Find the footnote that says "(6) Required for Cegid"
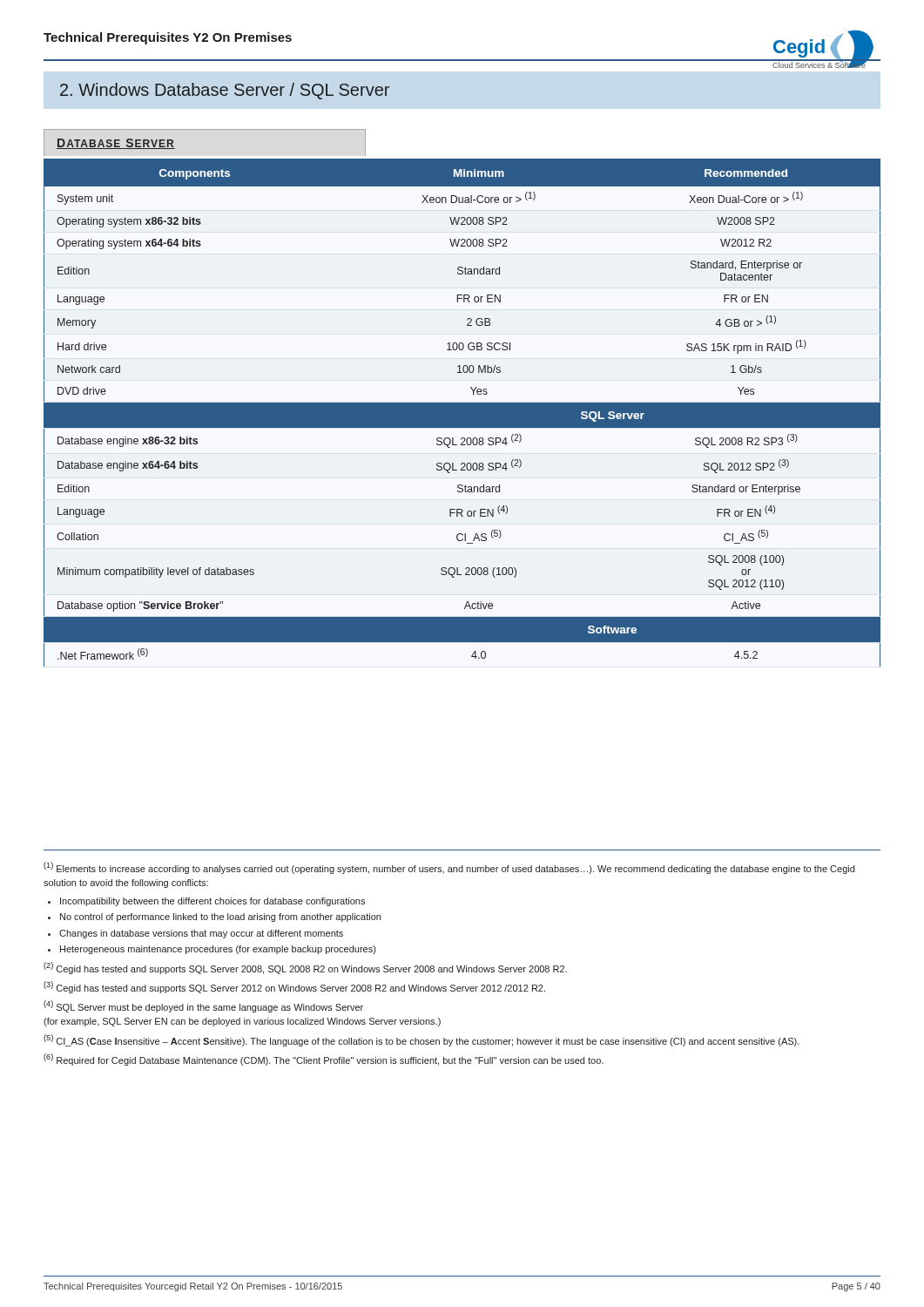The width and height of the screenshot is (924, 1307). [x=324, y=1059]
